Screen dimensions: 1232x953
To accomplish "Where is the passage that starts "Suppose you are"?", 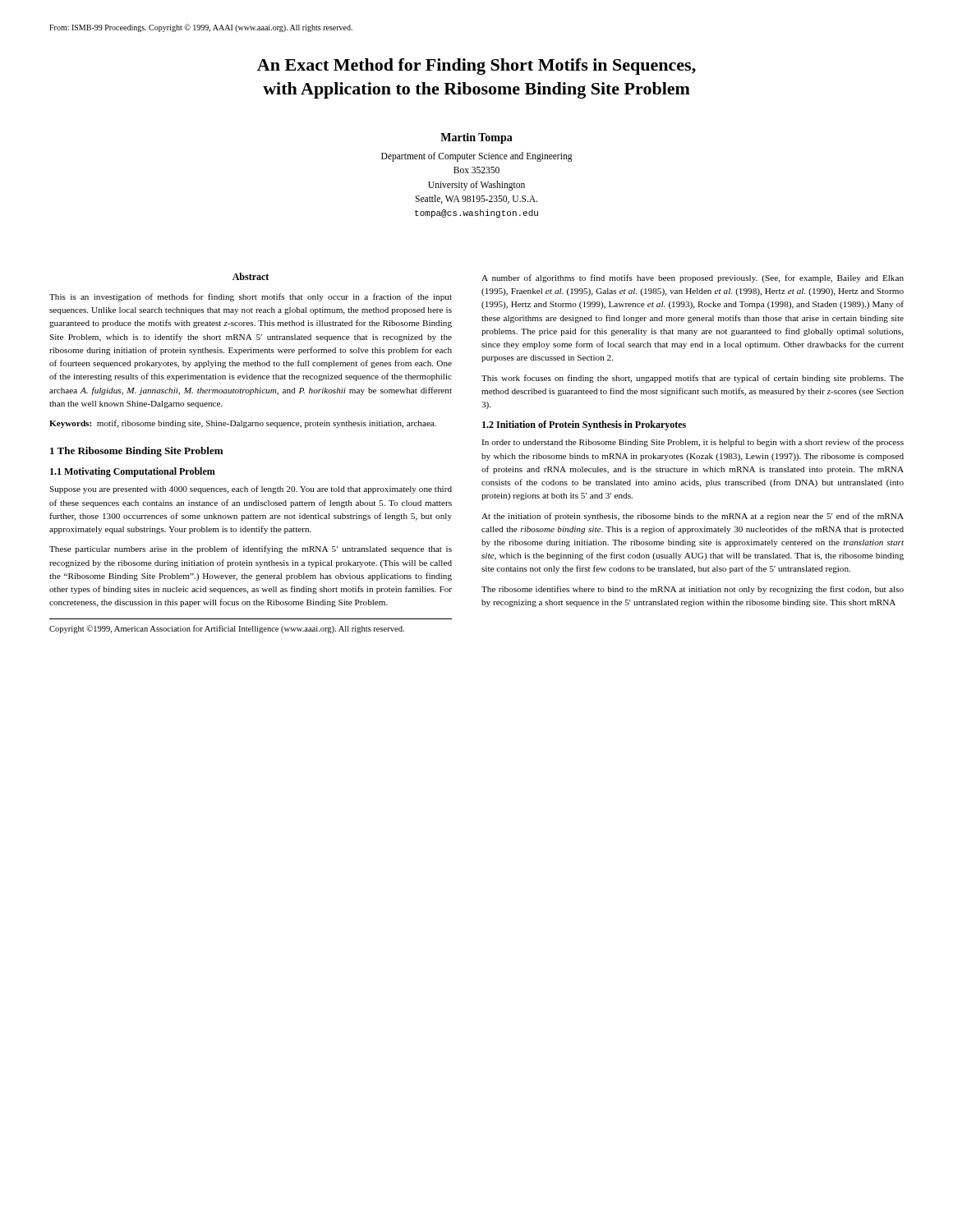I will point(251,509).
